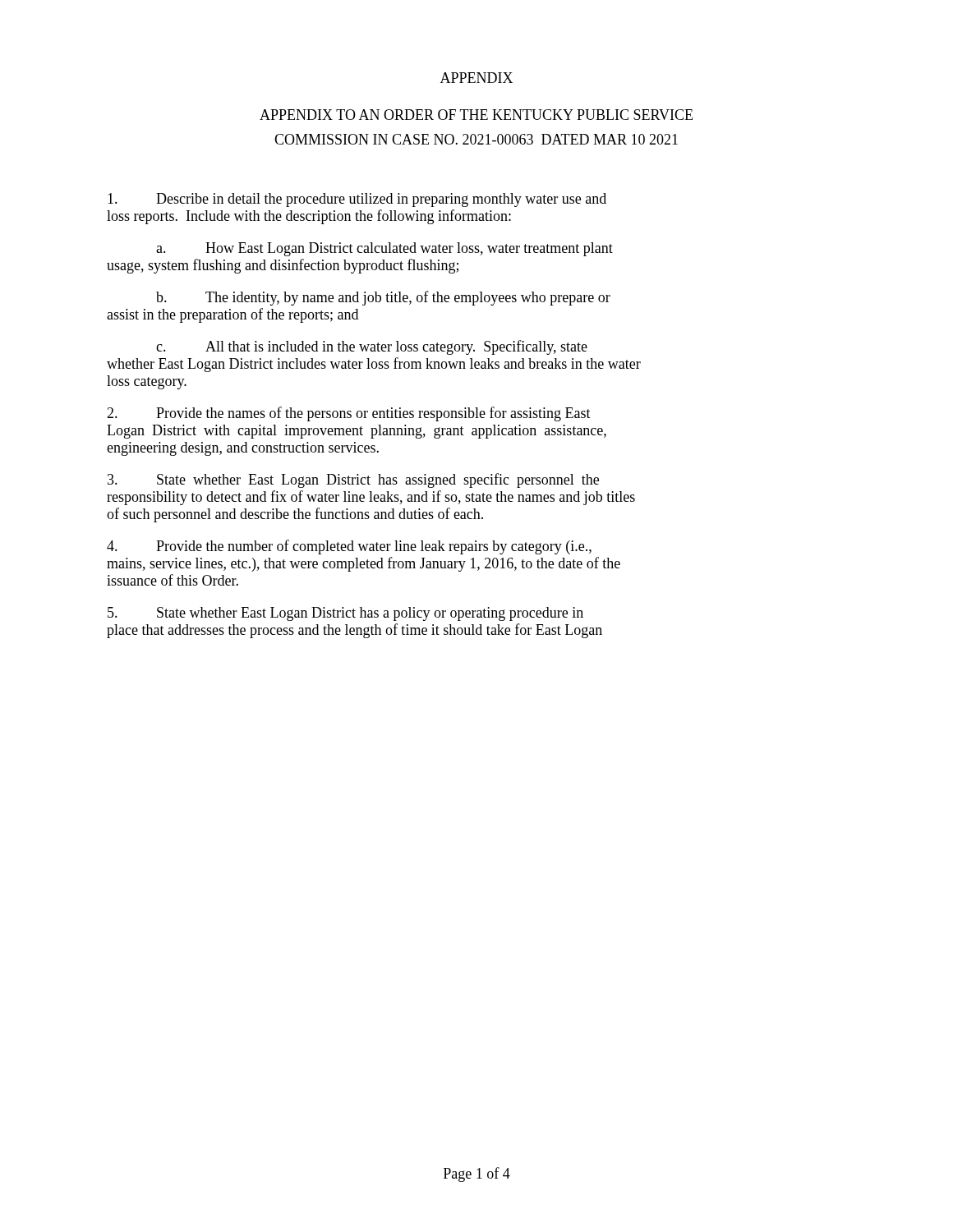Select the list item with the text "3. State whether East"

[476, 497]
